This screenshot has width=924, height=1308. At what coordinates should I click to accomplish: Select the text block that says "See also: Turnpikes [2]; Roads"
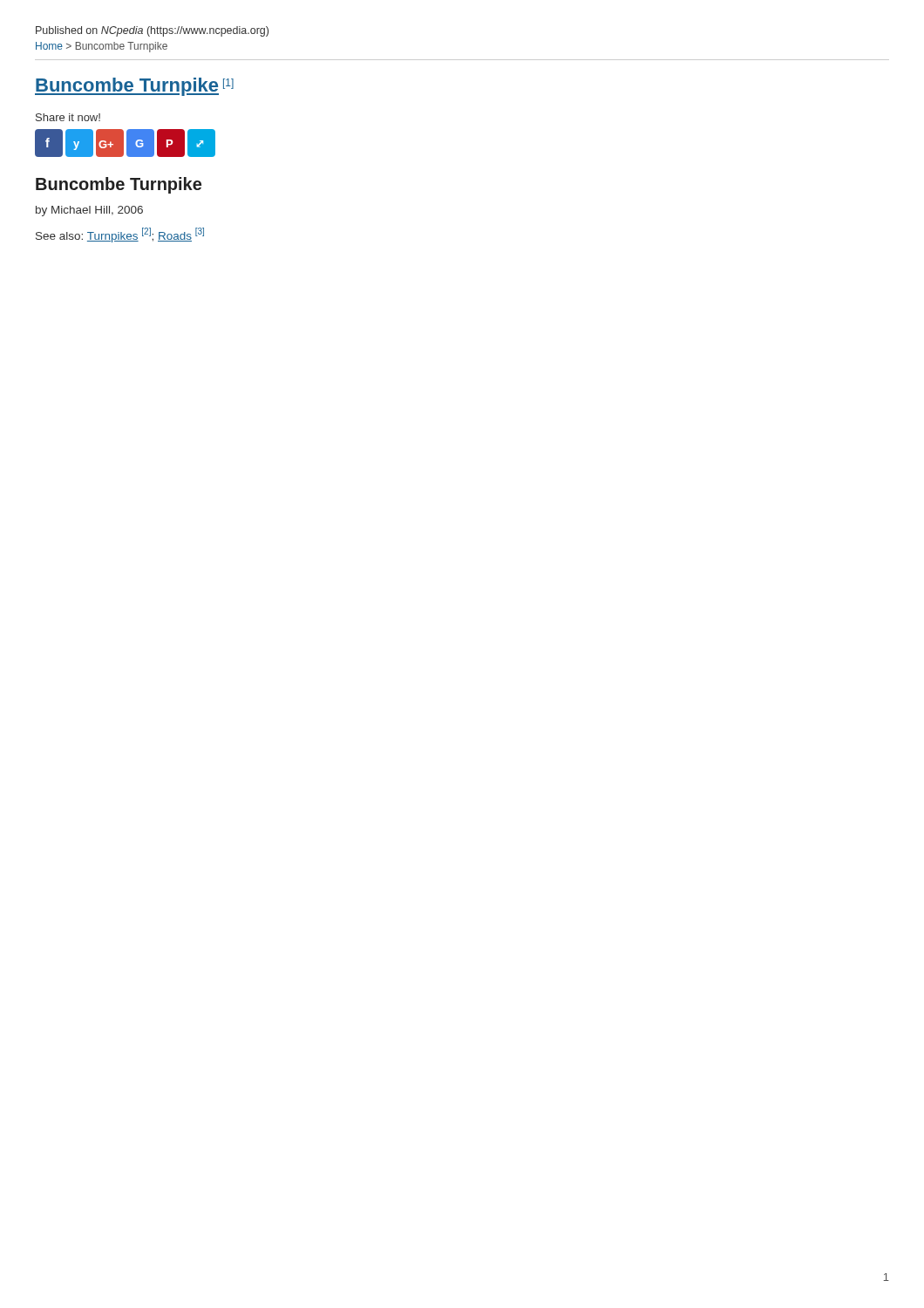tap(120, 234)
